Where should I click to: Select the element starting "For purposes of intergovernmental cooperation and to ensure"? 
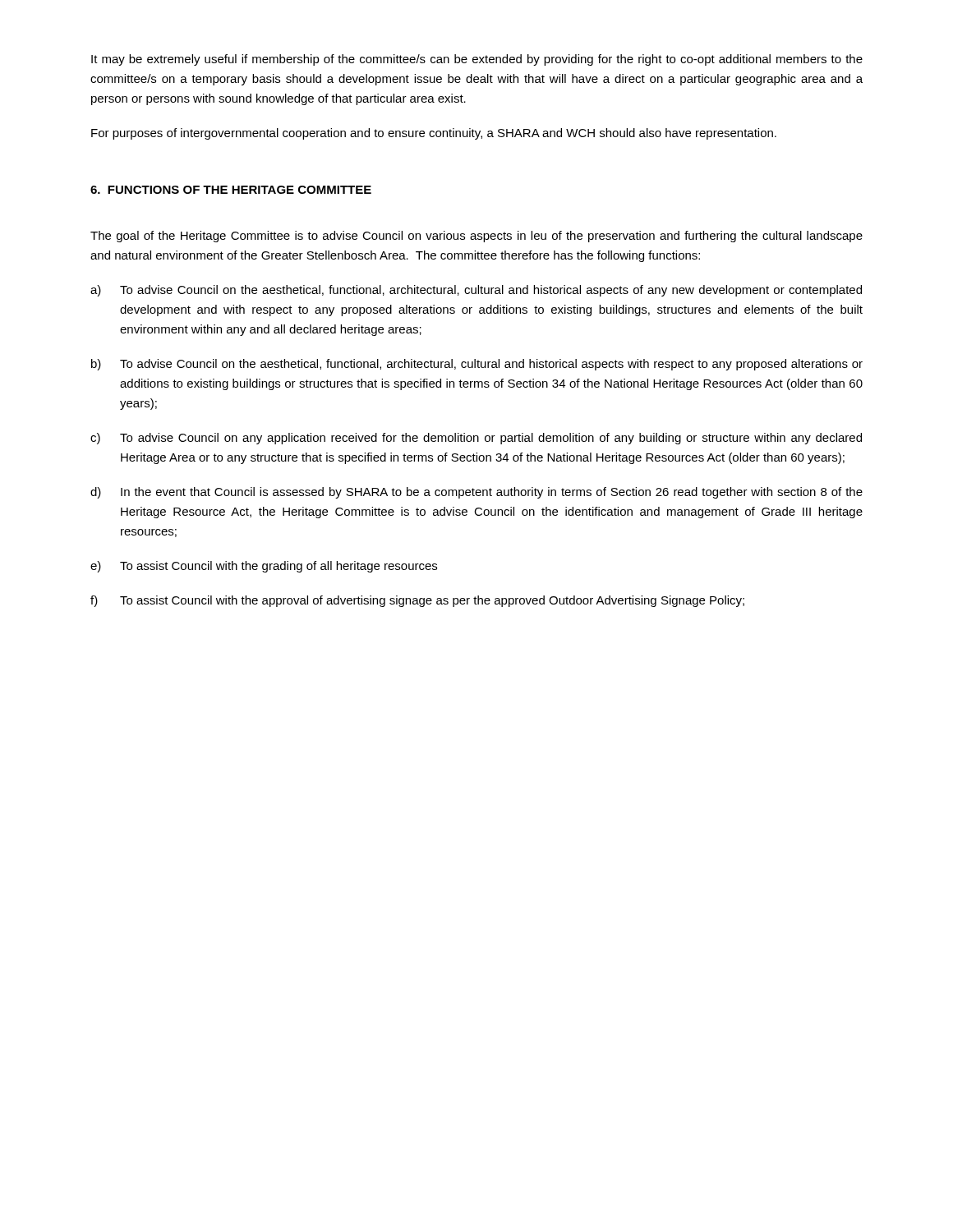click(x=434, y=133)
